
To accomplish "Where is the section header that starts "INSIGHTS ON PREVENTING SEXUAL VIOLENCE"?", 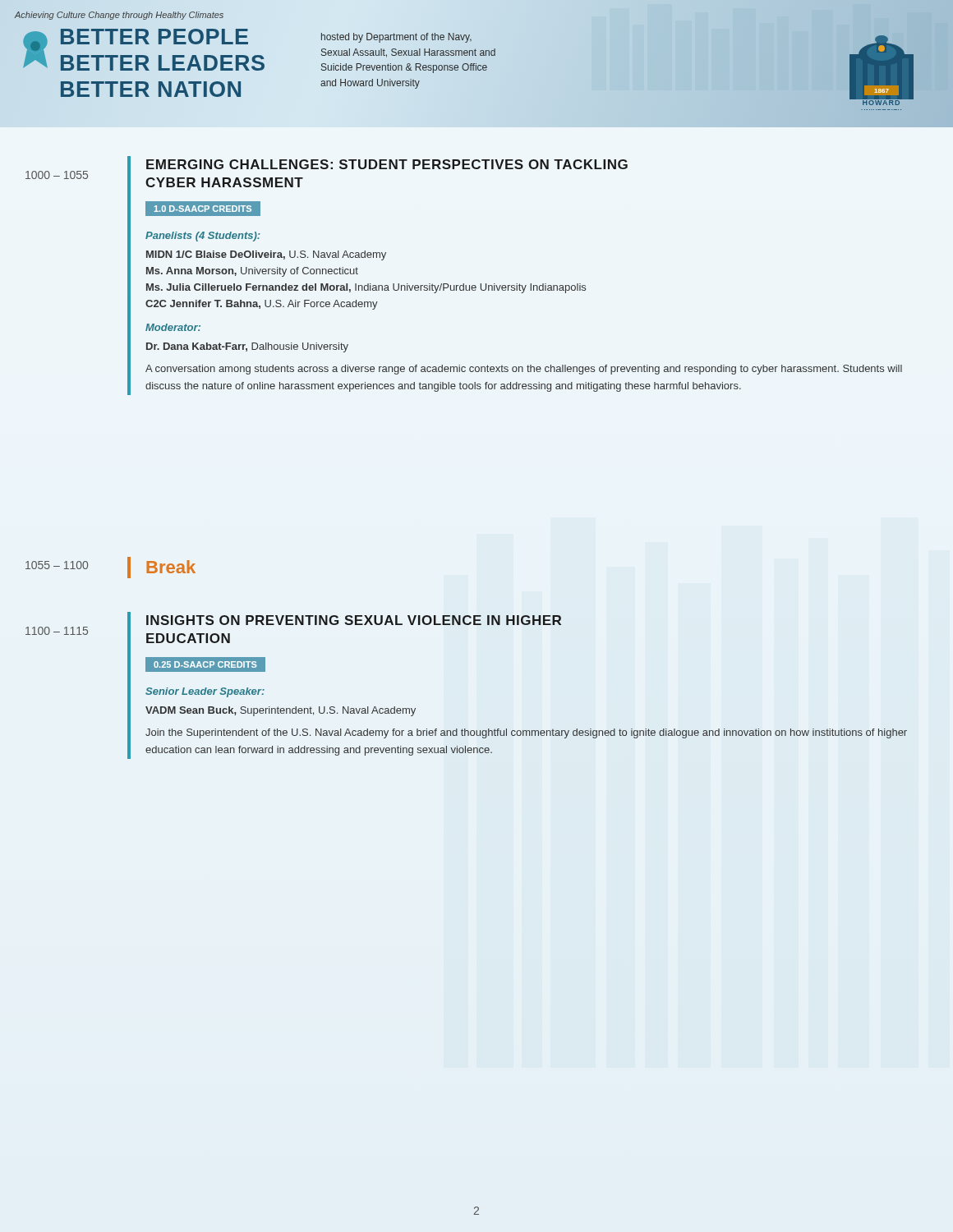I will coord(354,620).
